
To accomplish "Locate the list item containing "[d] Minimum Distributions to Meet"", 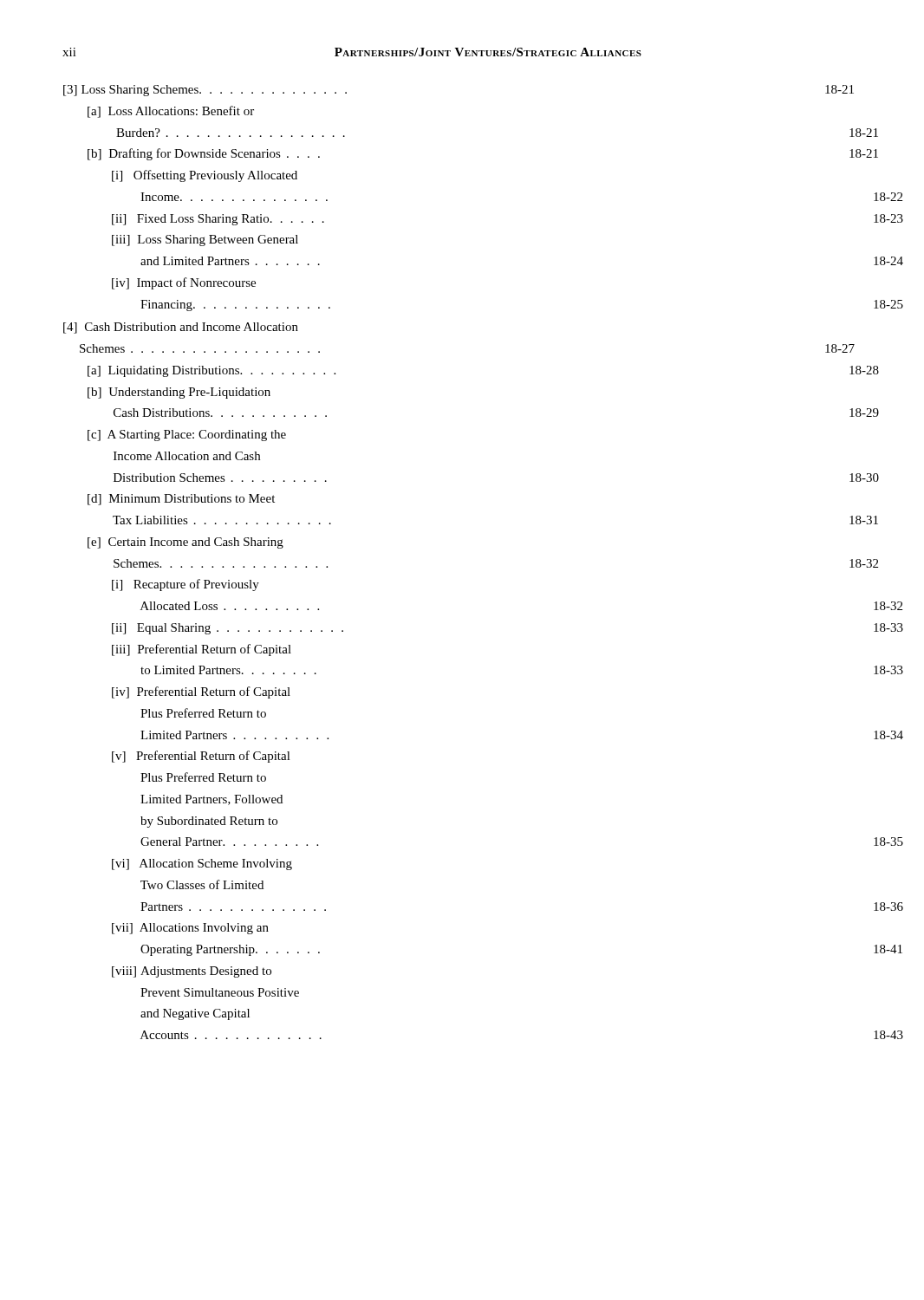I will pyautogui.click(x=181, y=500).
